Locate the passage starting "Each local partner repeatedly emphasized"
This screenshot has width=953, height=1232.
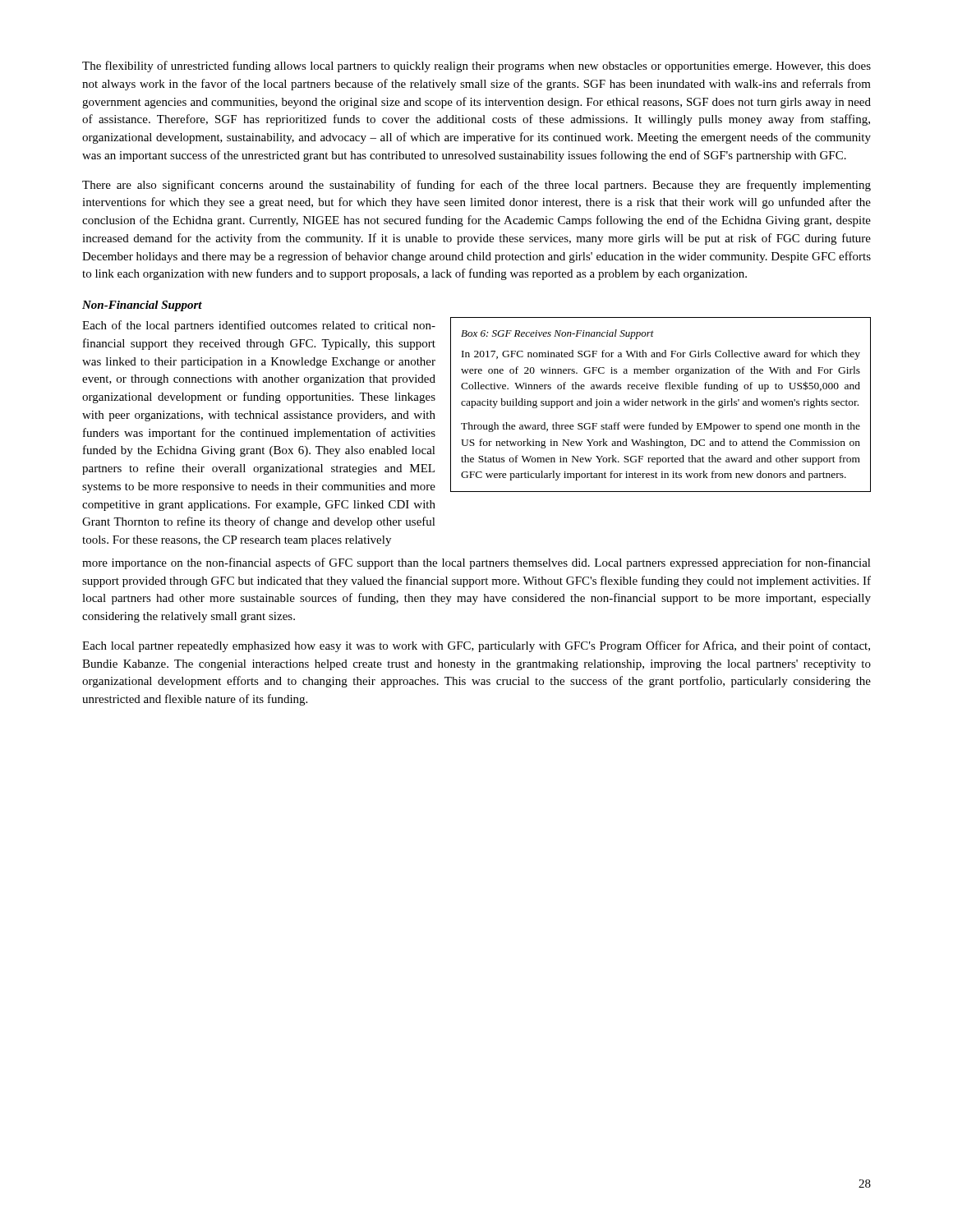pyautogui.click(x=476, y=673)
